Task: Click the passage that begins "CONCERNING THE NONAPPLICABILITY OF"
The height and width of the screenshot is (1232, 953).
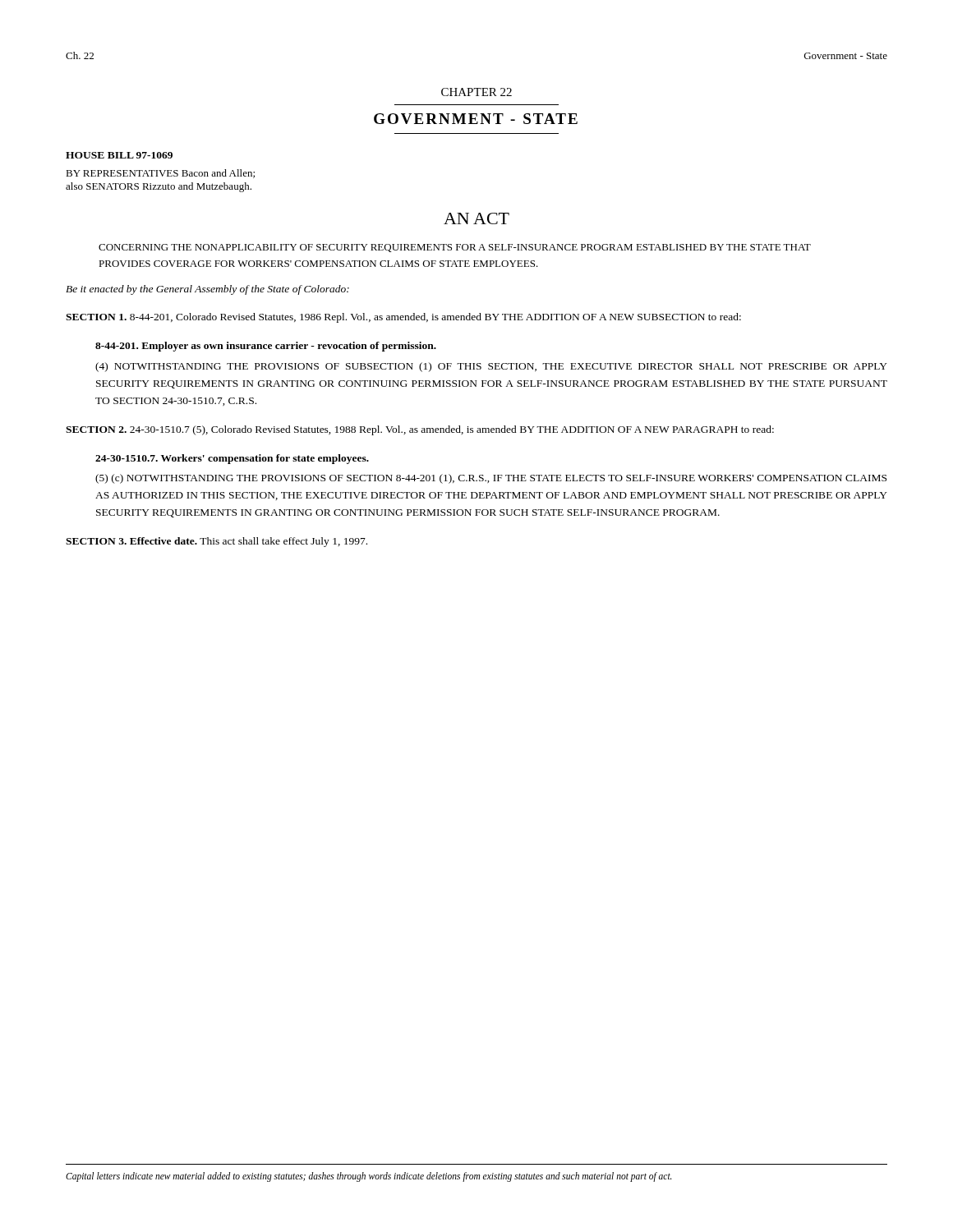Action: pos(455,255)
